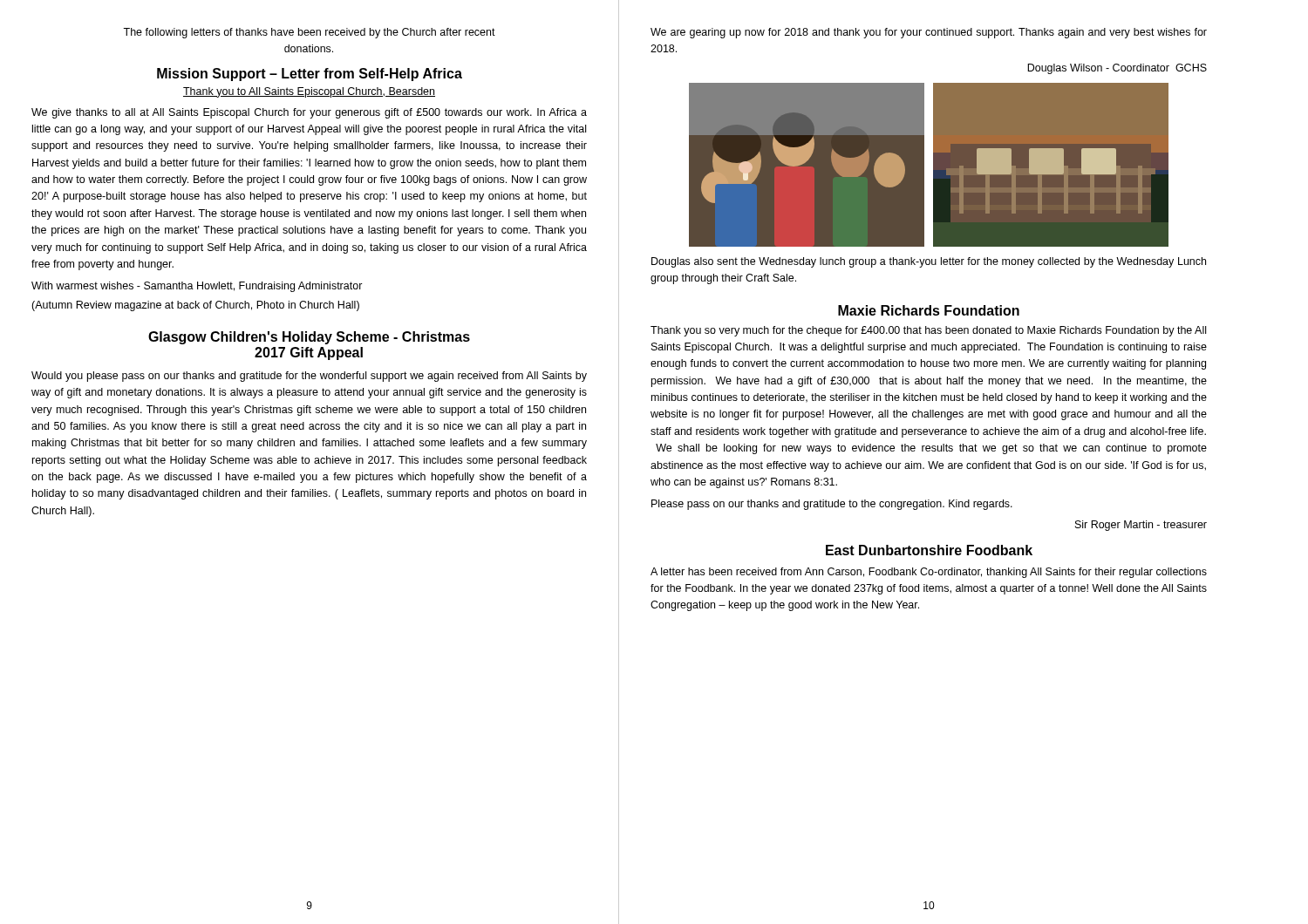Select the text block with the text "With warmest wishes - Samantha Howlett, Fundraising"
Screen dimensions: 924x1308
pyautogui.click(x=197, y=286)
